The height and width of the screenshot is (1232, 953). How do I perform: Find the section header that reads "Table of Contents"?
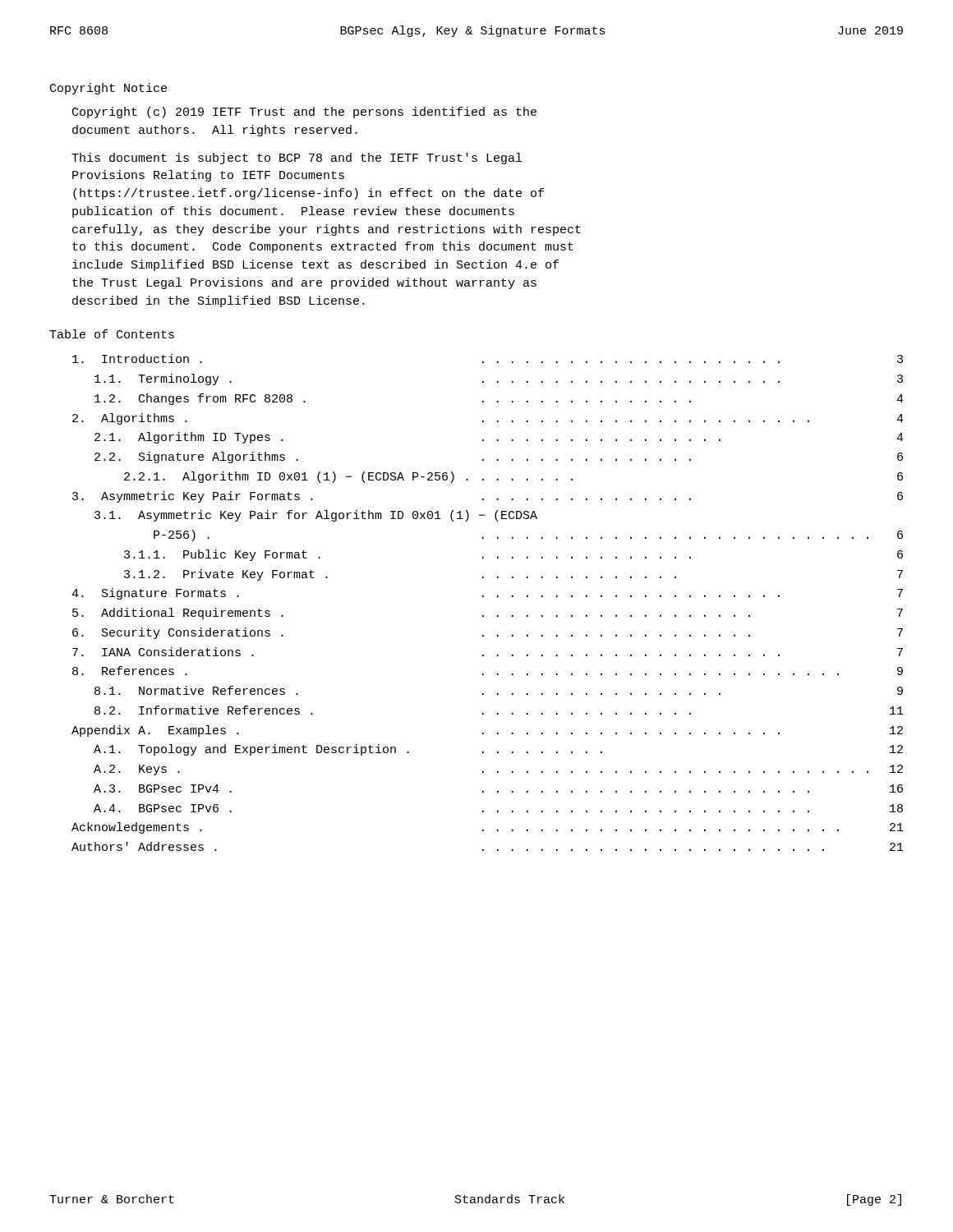tap(112, 336)
